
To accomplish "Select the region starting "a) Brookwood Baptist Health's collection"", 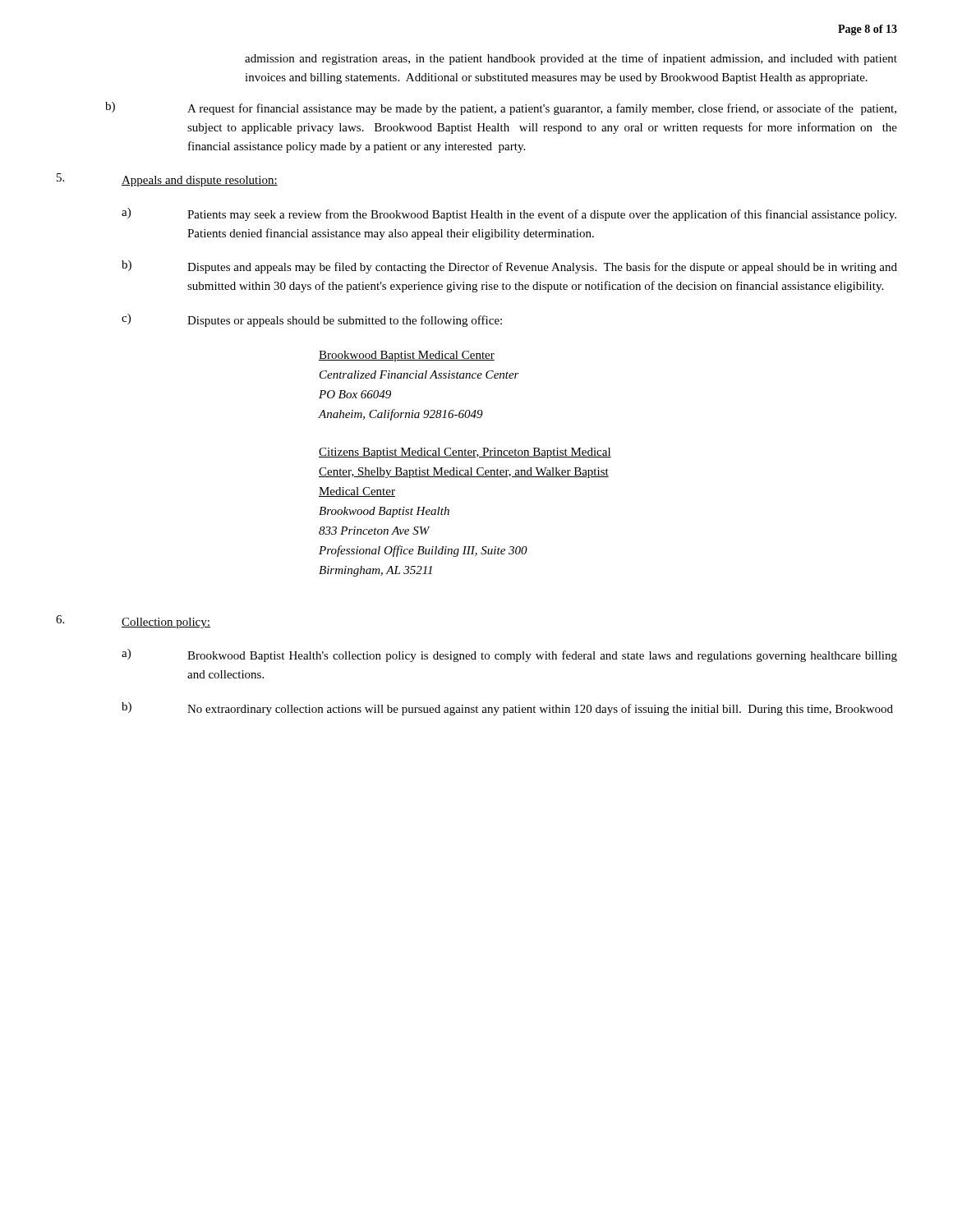I will coord(476,666).
